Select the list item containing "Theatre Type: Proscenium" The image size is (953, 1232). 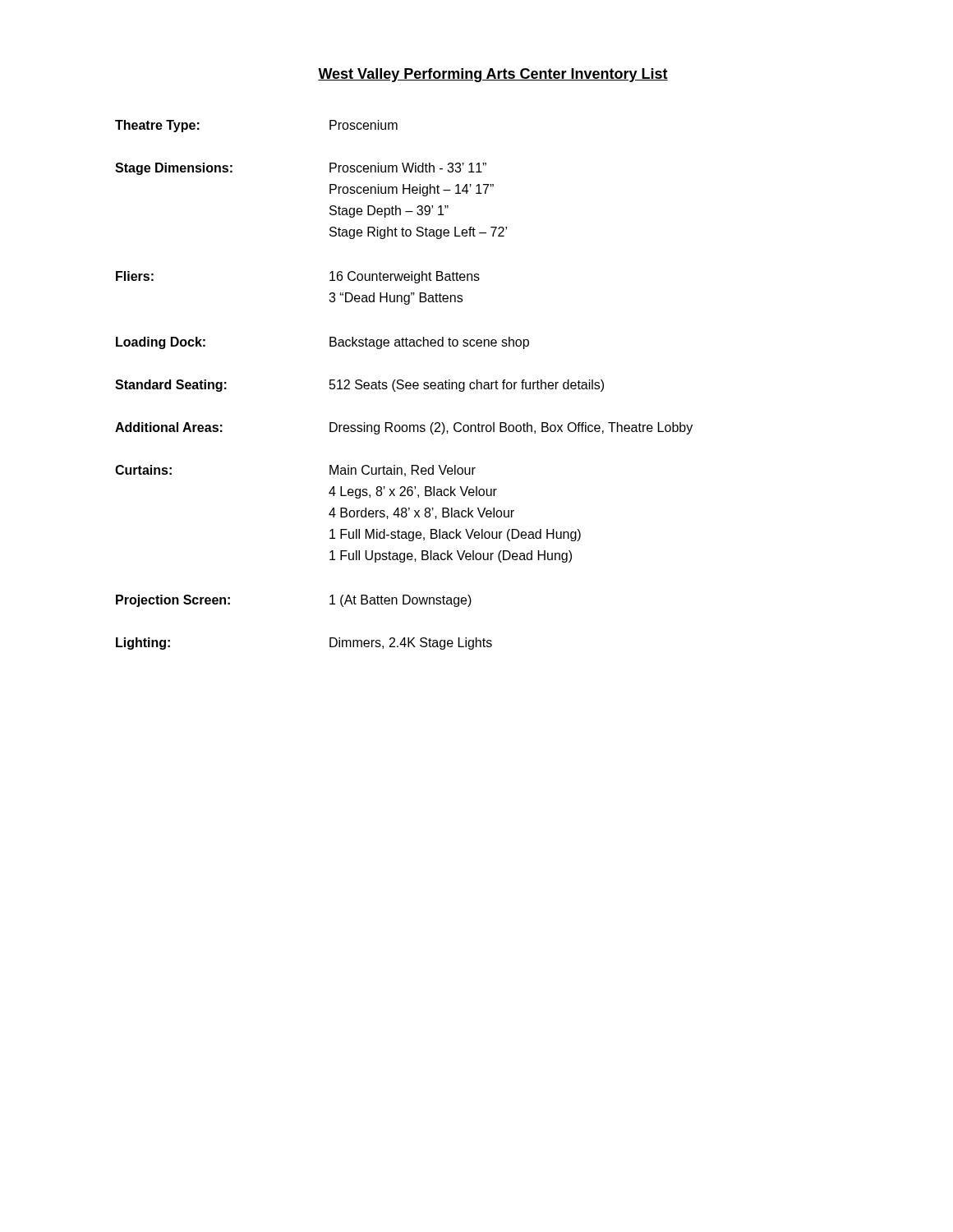pyautogui.click(x=157, y=126)
